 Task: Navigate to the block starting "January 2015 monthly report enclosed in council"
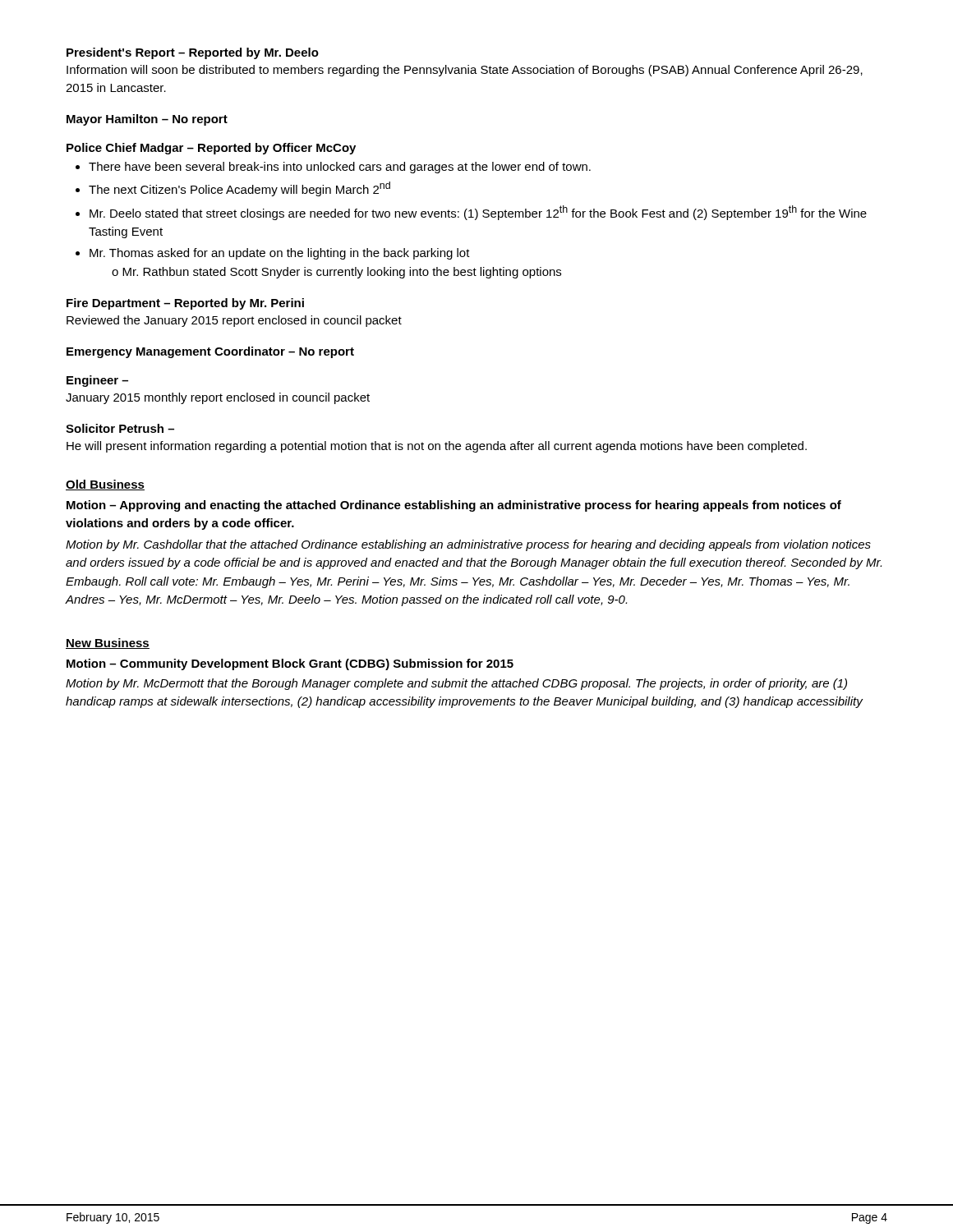point(218,397)
